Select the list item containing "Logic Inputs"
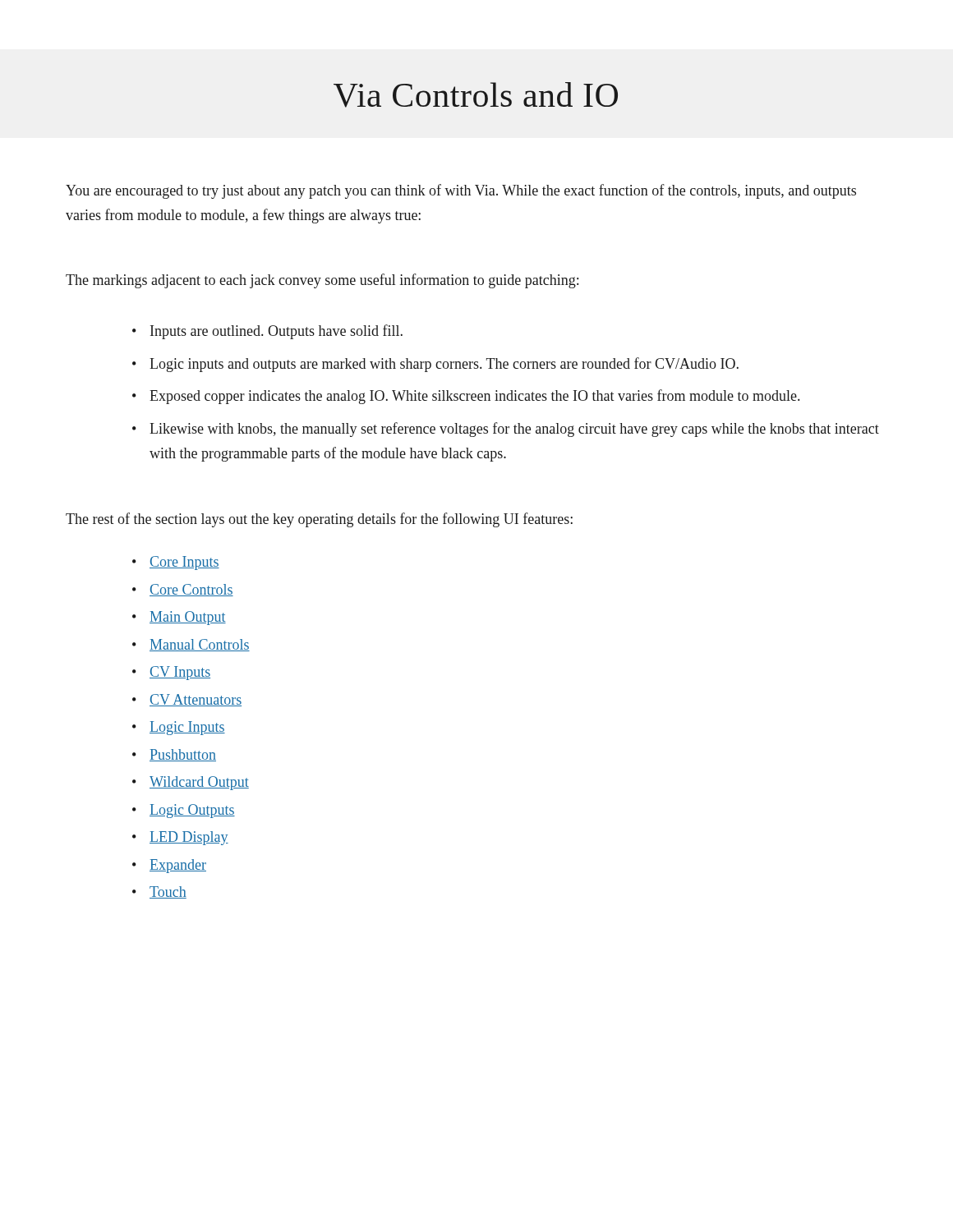Viewport: 953px width, 1232px height. pyautogui.click(x=187, y=727)
